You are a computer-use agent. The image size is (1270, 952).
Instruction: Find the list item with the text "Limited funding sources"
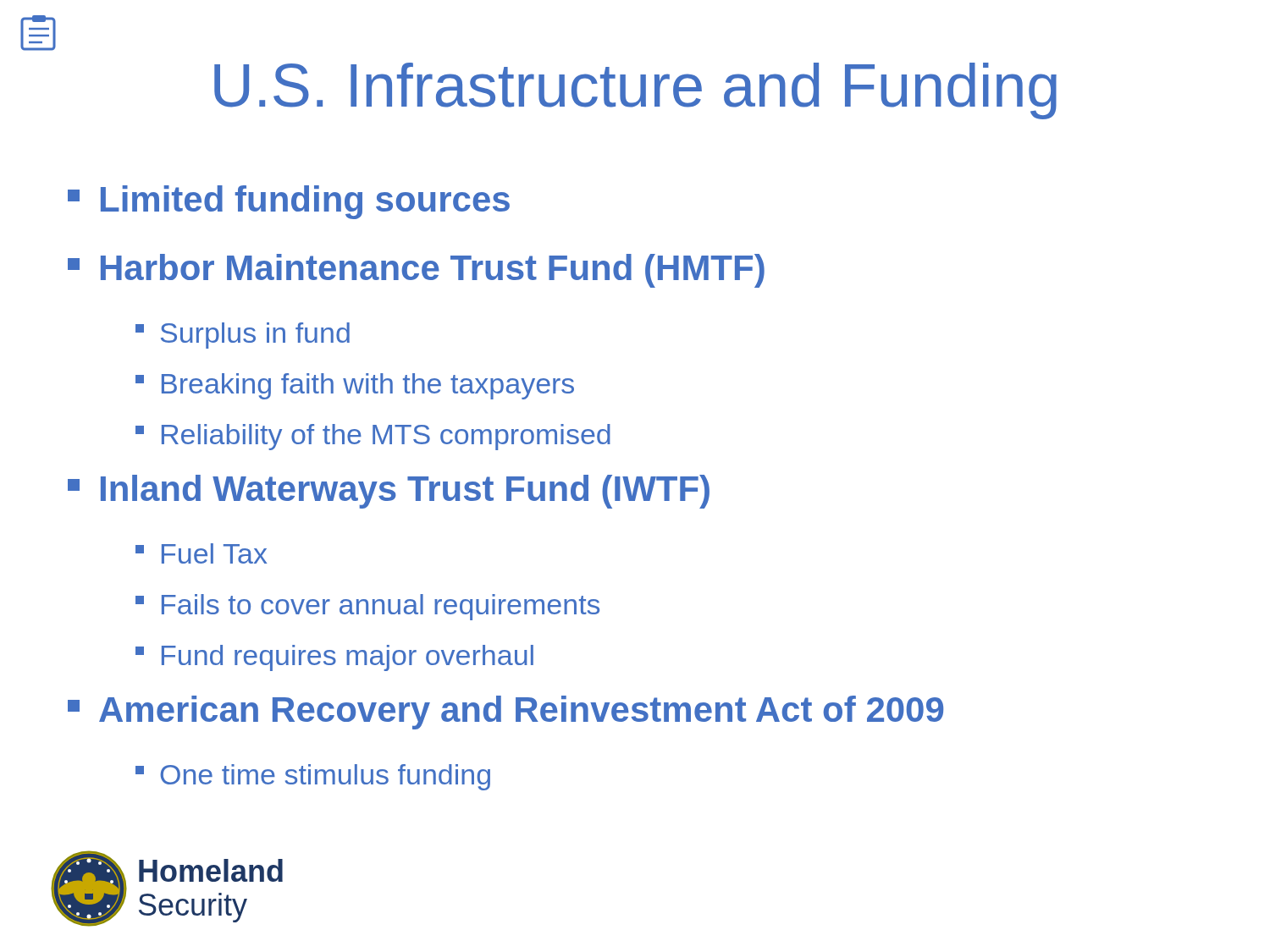(289, 200)
